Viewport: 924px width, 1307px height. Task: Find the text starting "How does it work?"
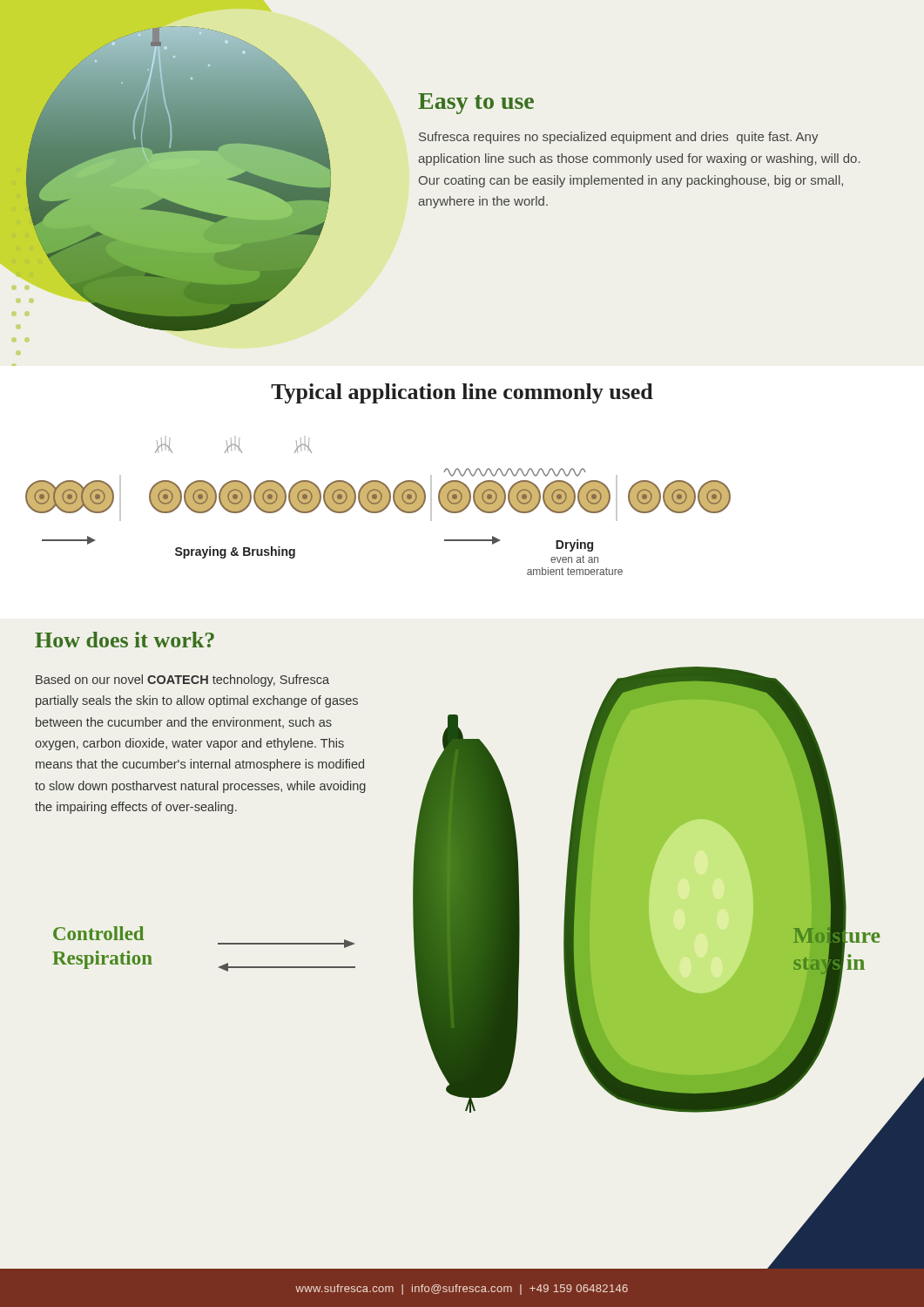pos(125,640)
